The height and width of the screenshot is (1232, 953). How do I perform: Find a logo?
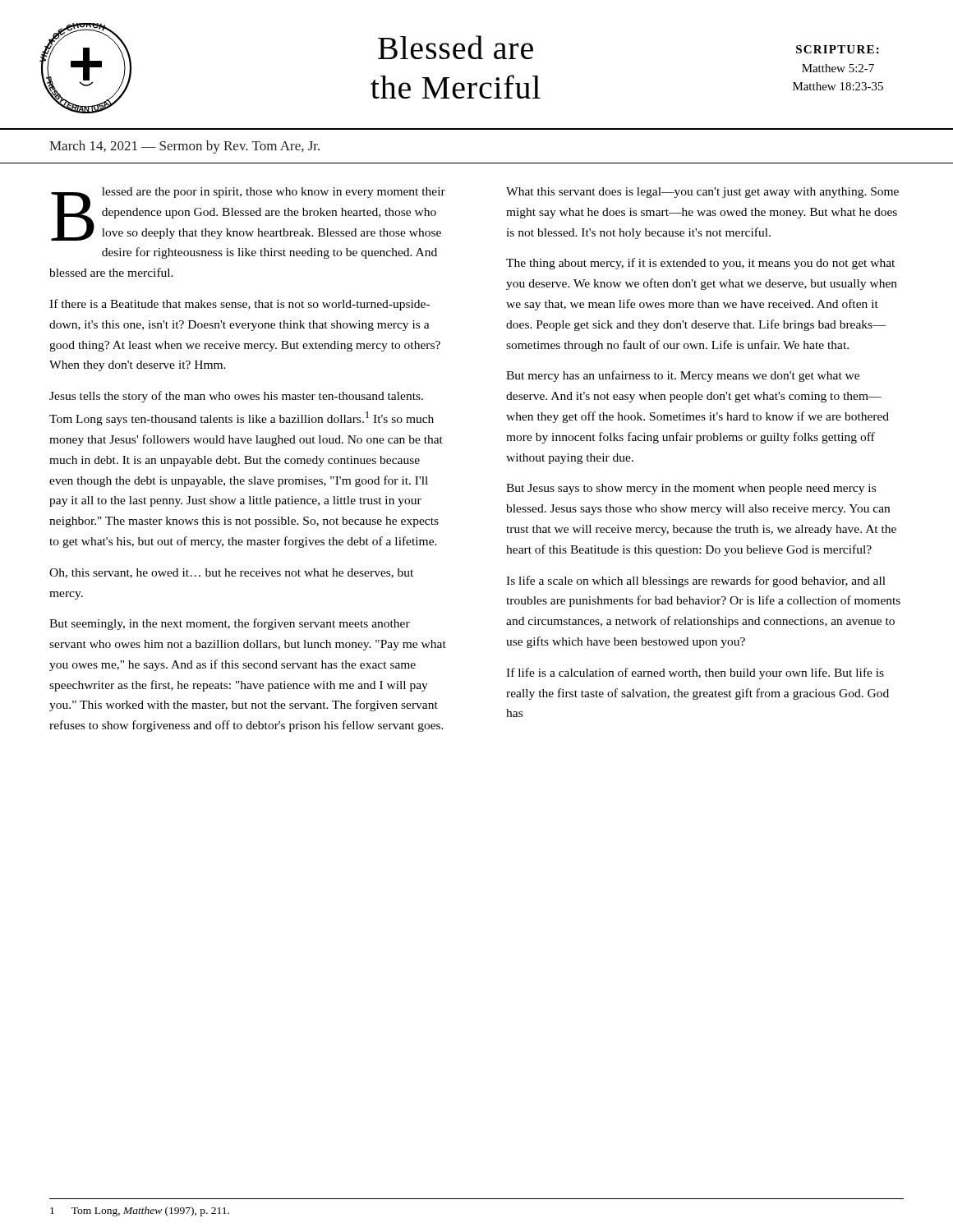(86, 68)
